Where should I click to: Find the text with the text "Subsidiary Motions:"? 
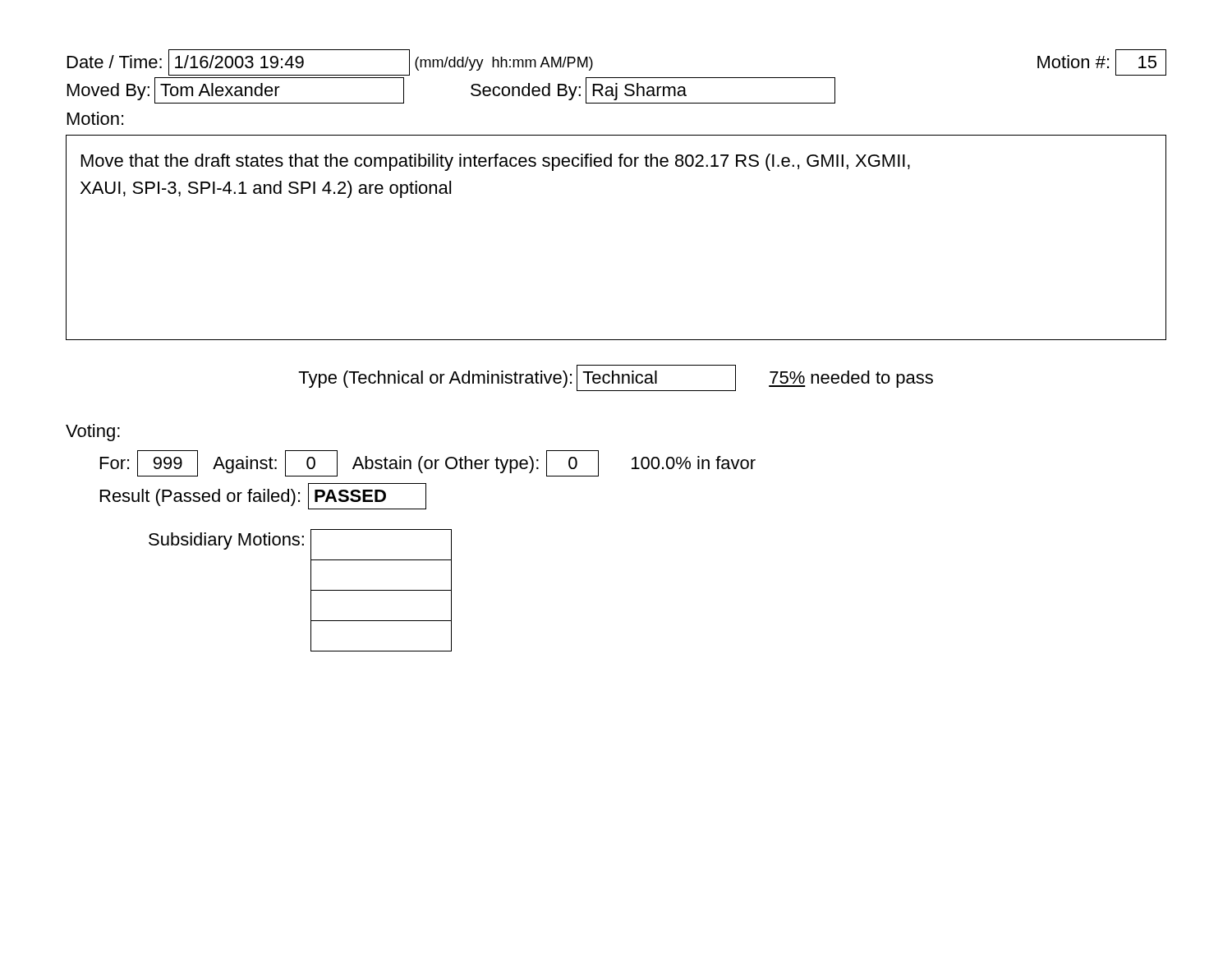click(x=300, y=590)
